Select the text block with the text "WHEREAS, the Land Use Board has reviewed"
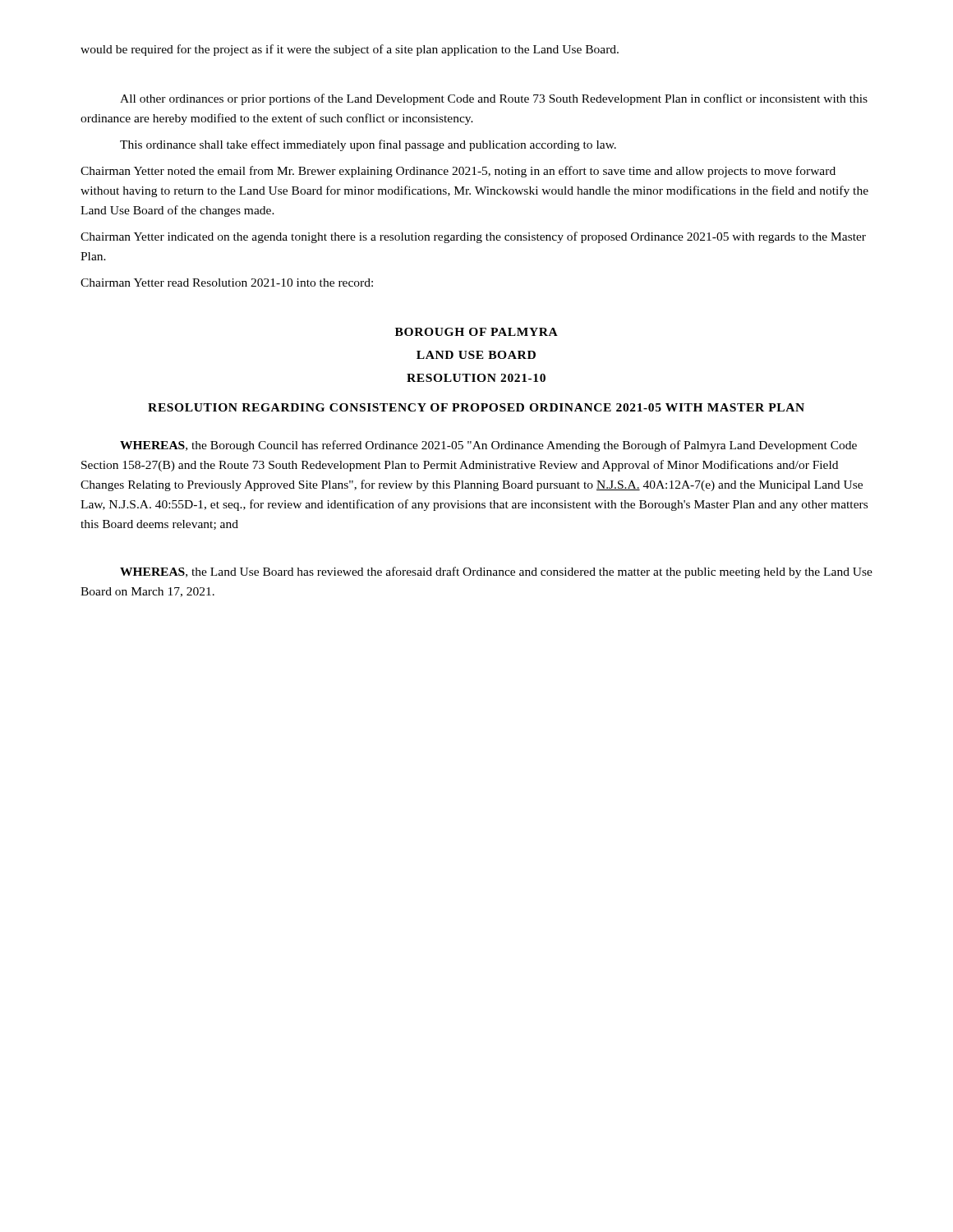 [476, 582]
